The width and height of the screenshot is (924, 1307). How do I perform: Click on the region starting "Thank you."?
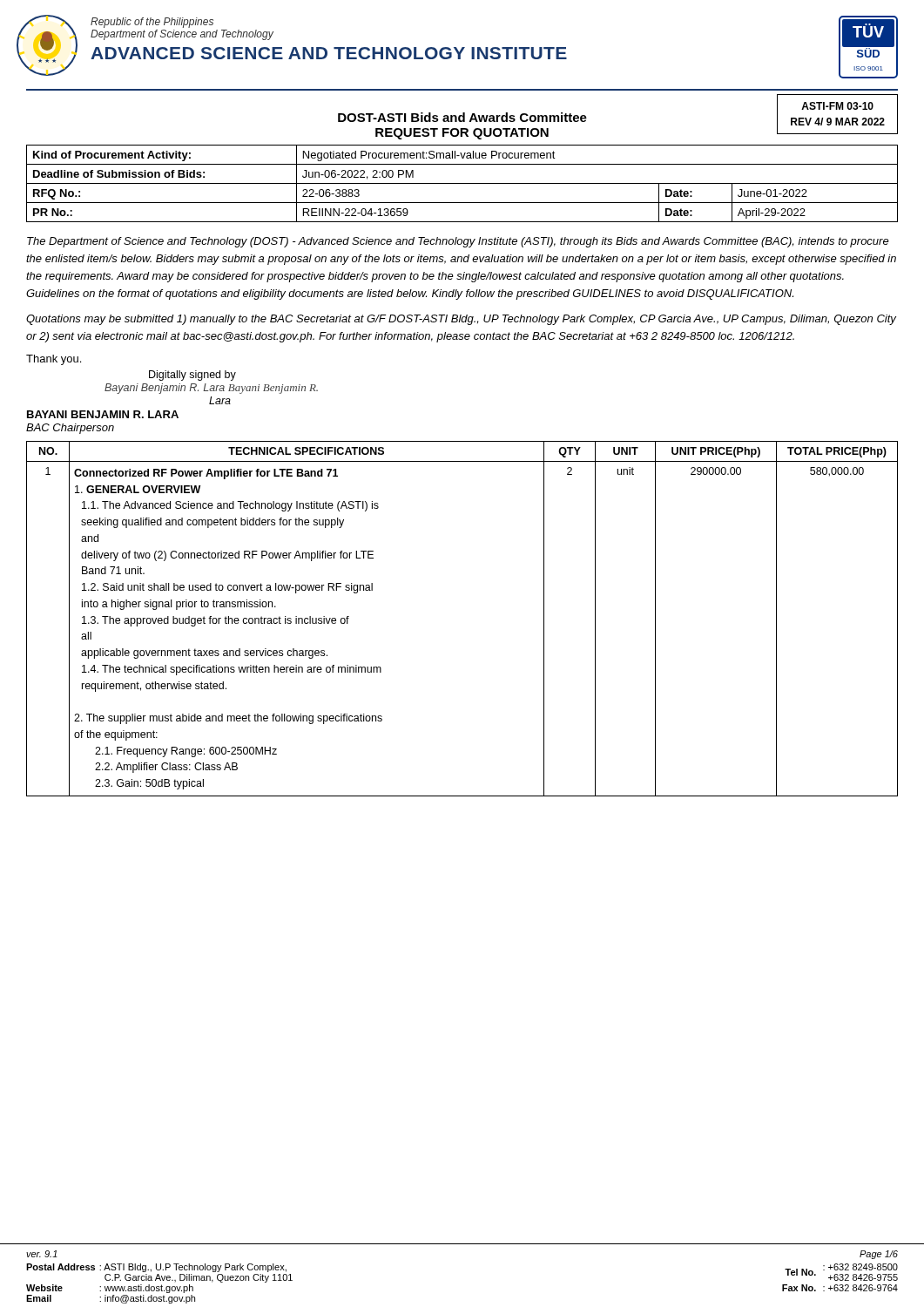(x=54, y=358)
